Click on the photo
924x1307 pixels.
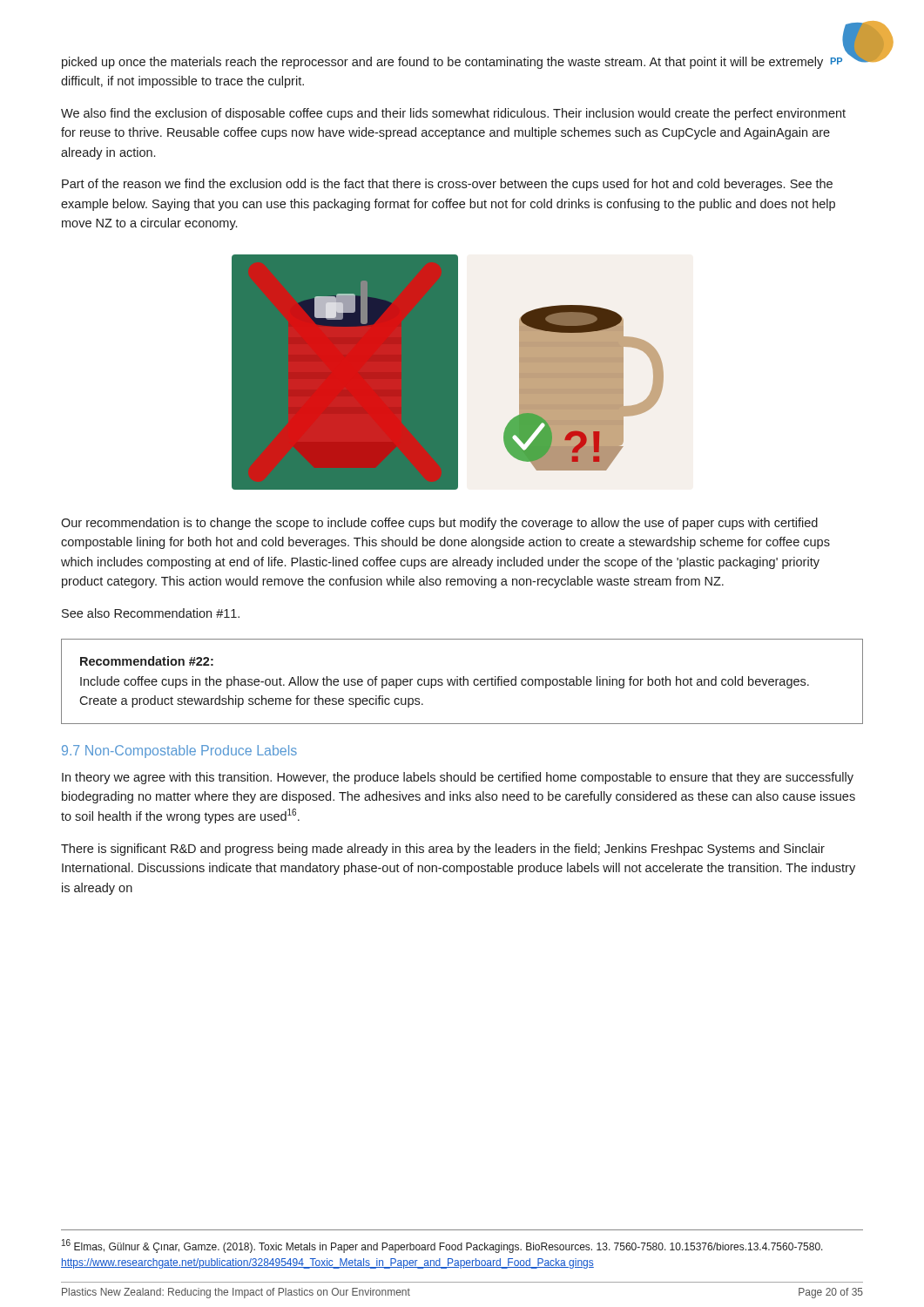tap(462, 373)
